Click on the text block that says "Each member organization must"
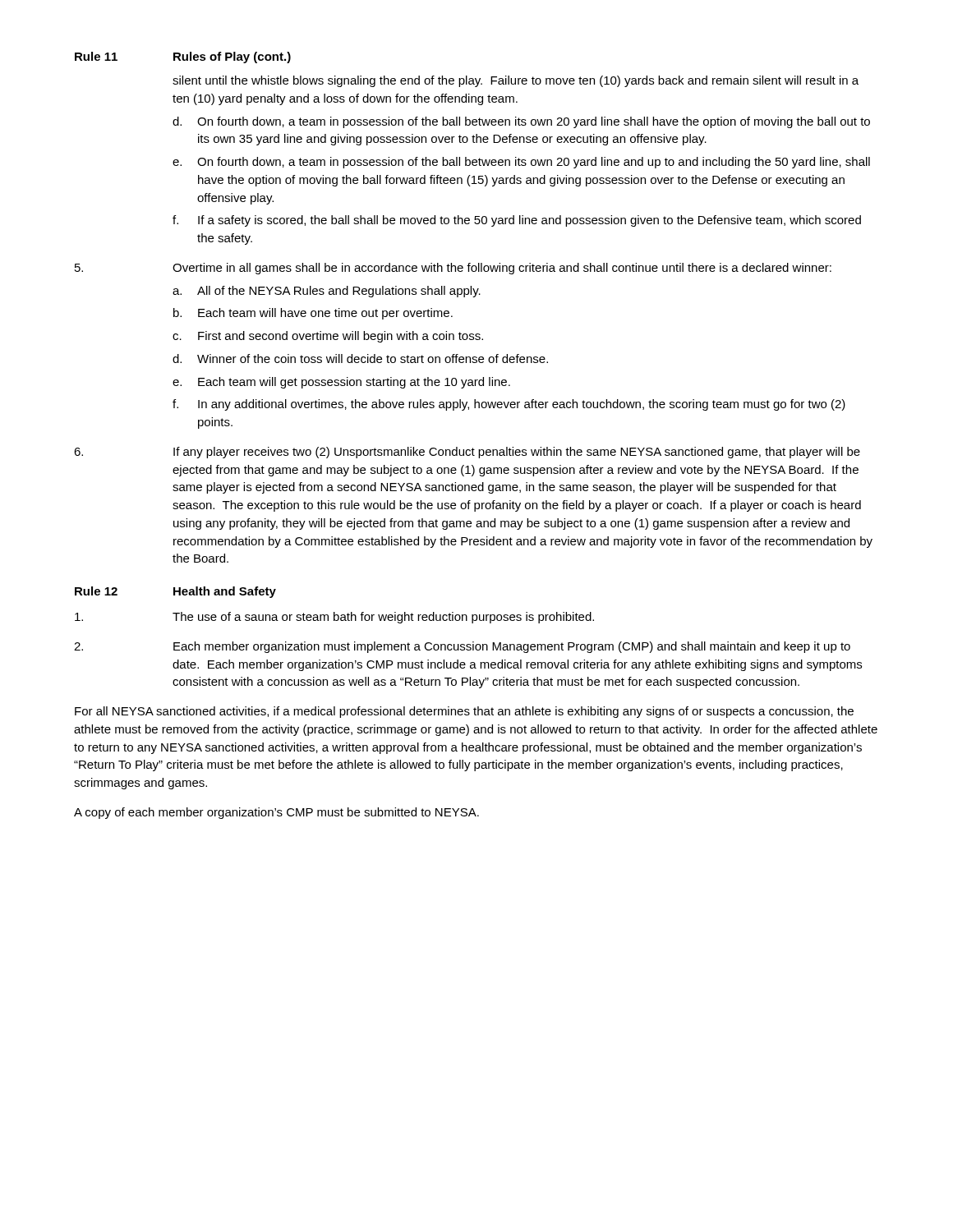The width and height of the screenshot is (953, 1232). (x=476, y=664)
